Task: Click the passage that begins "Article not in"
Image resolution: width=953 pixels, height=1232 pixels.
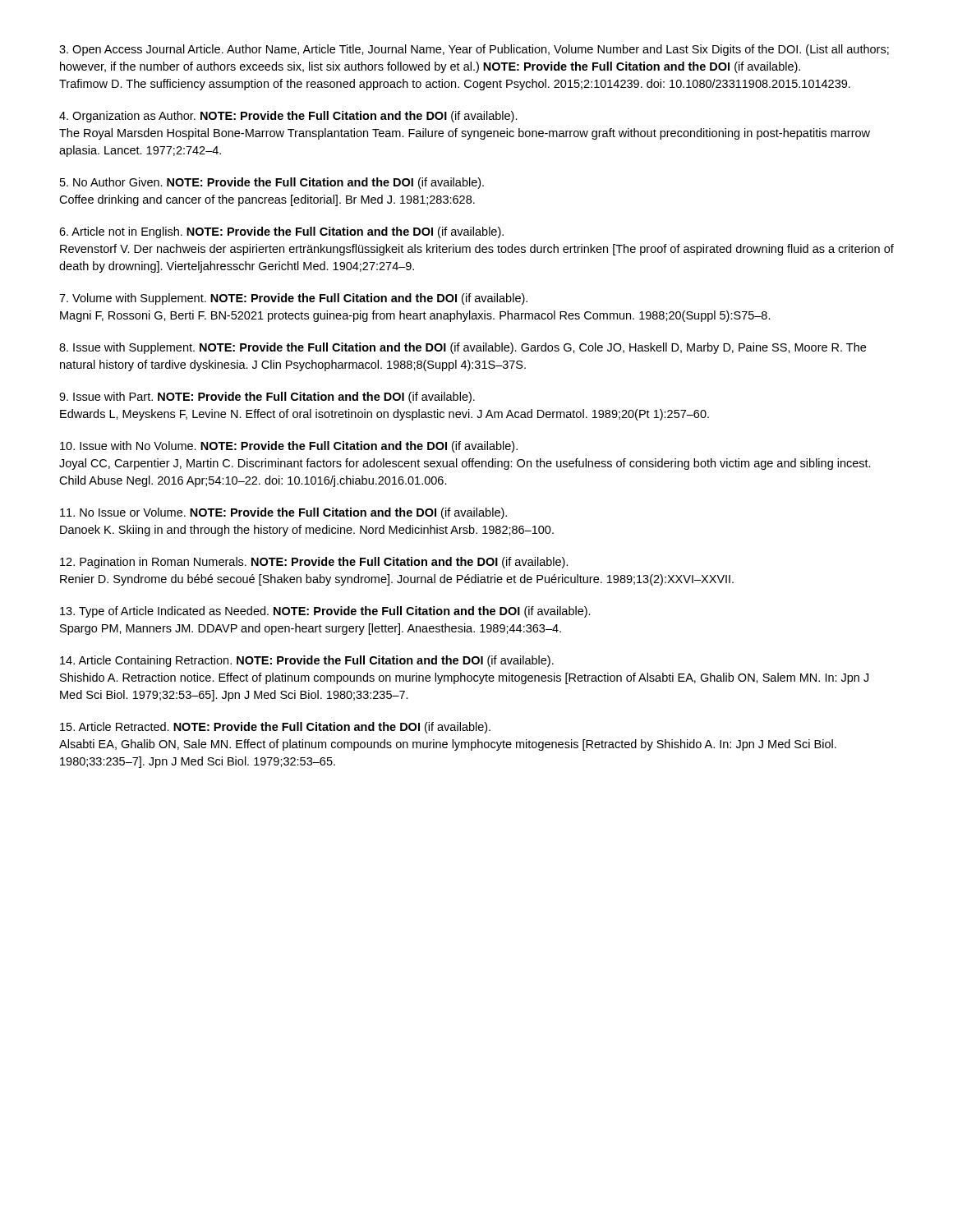Action: (476, 249)
